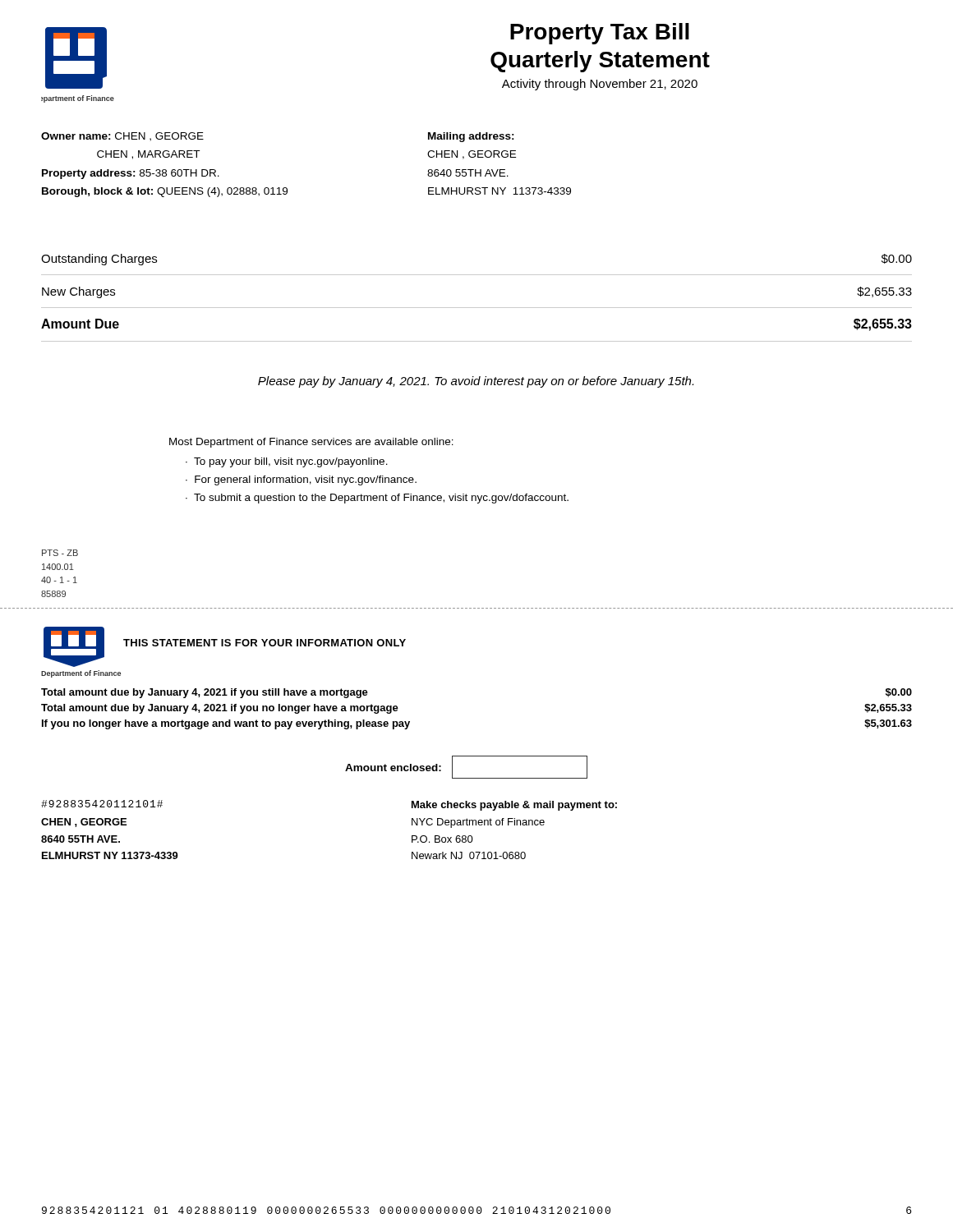Navigate to the text starting "Owner name: CHEN , GEORGE CHEN , MARGARET"
Viewport: 953px width, 1232px height.
coord(165,163)
